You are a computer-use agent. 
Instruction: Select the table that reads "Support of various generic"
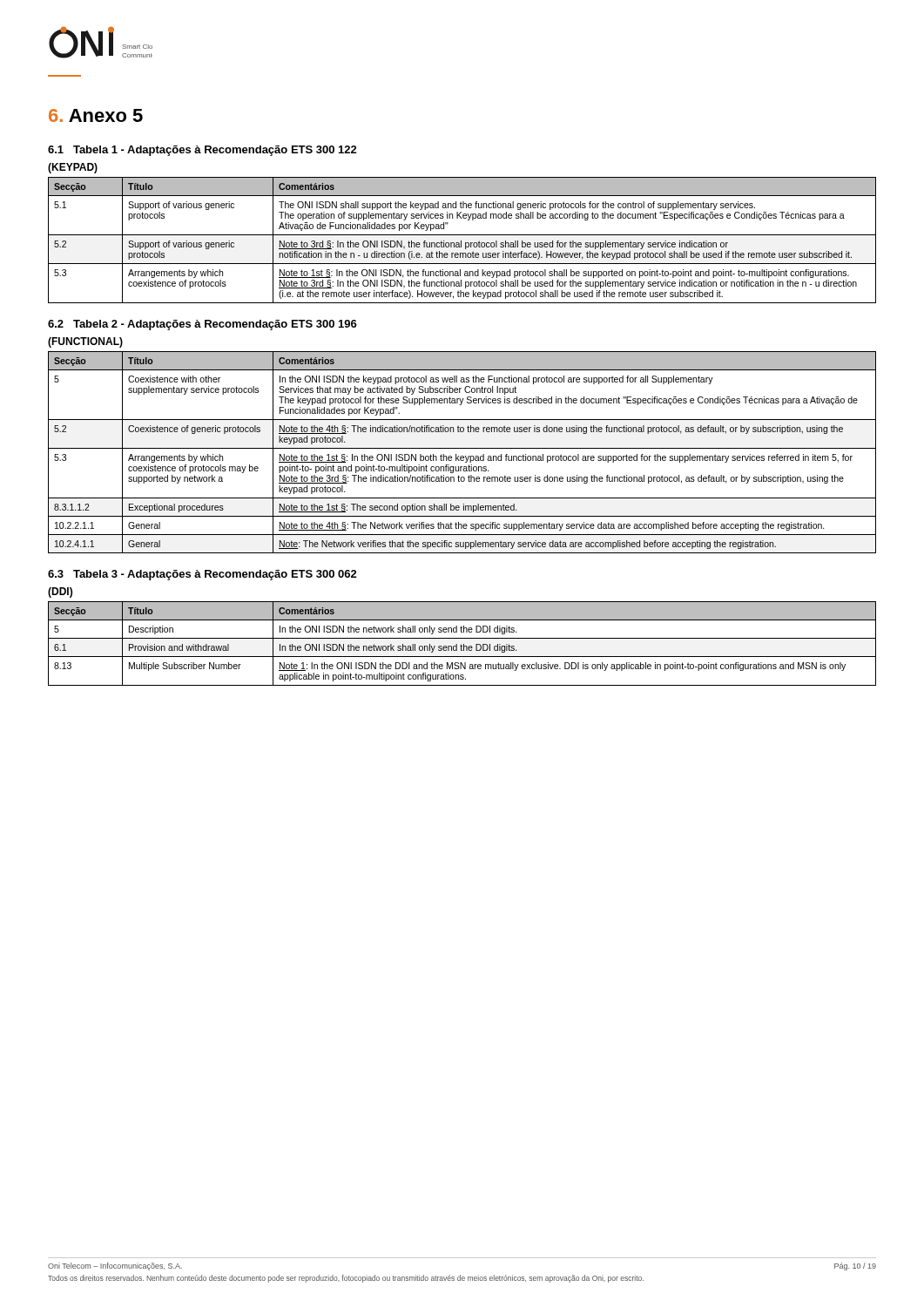(x=462, y=240)
